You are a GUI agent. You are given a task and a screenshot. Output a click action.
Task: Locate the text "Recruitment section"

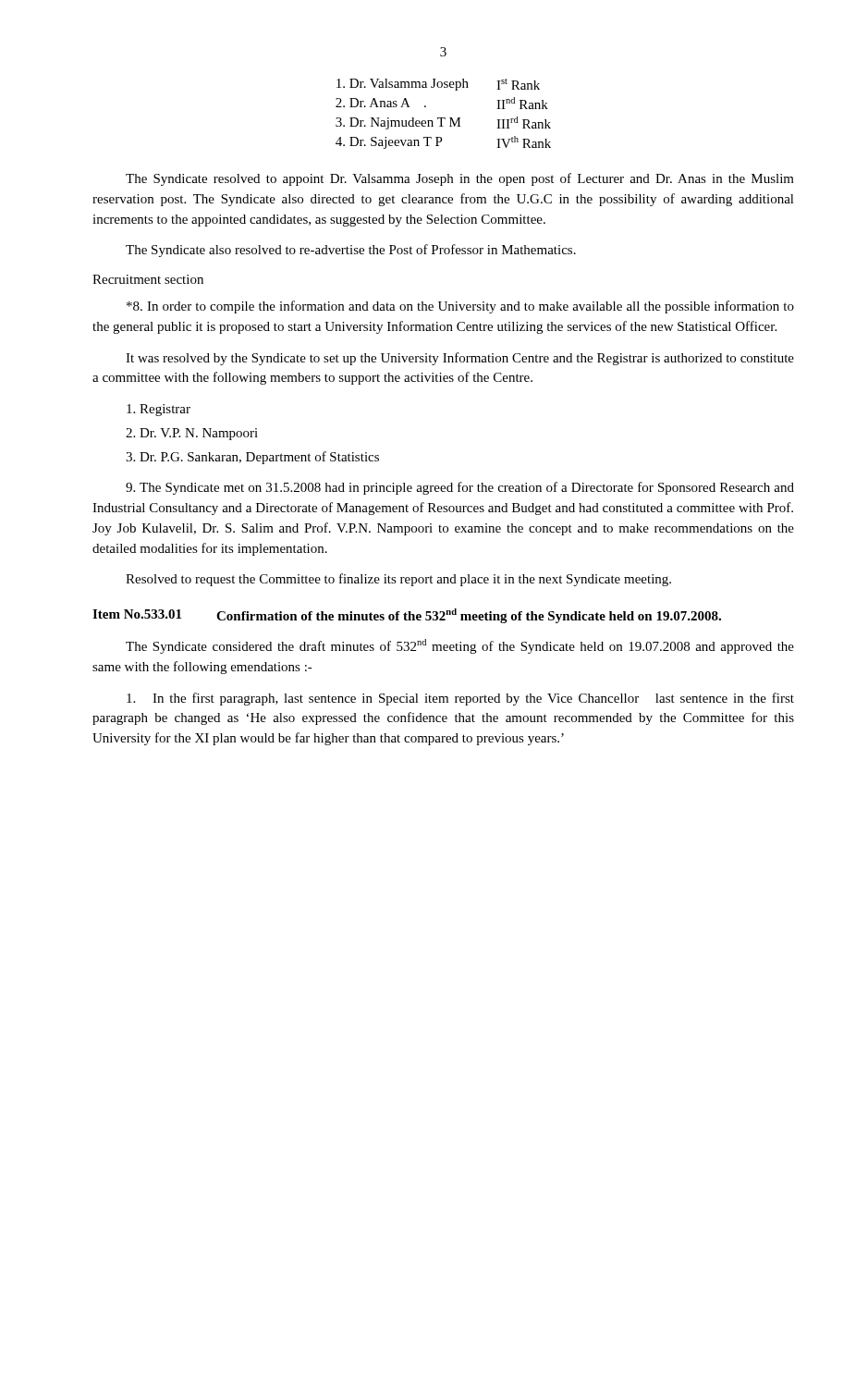pos(148,279)
